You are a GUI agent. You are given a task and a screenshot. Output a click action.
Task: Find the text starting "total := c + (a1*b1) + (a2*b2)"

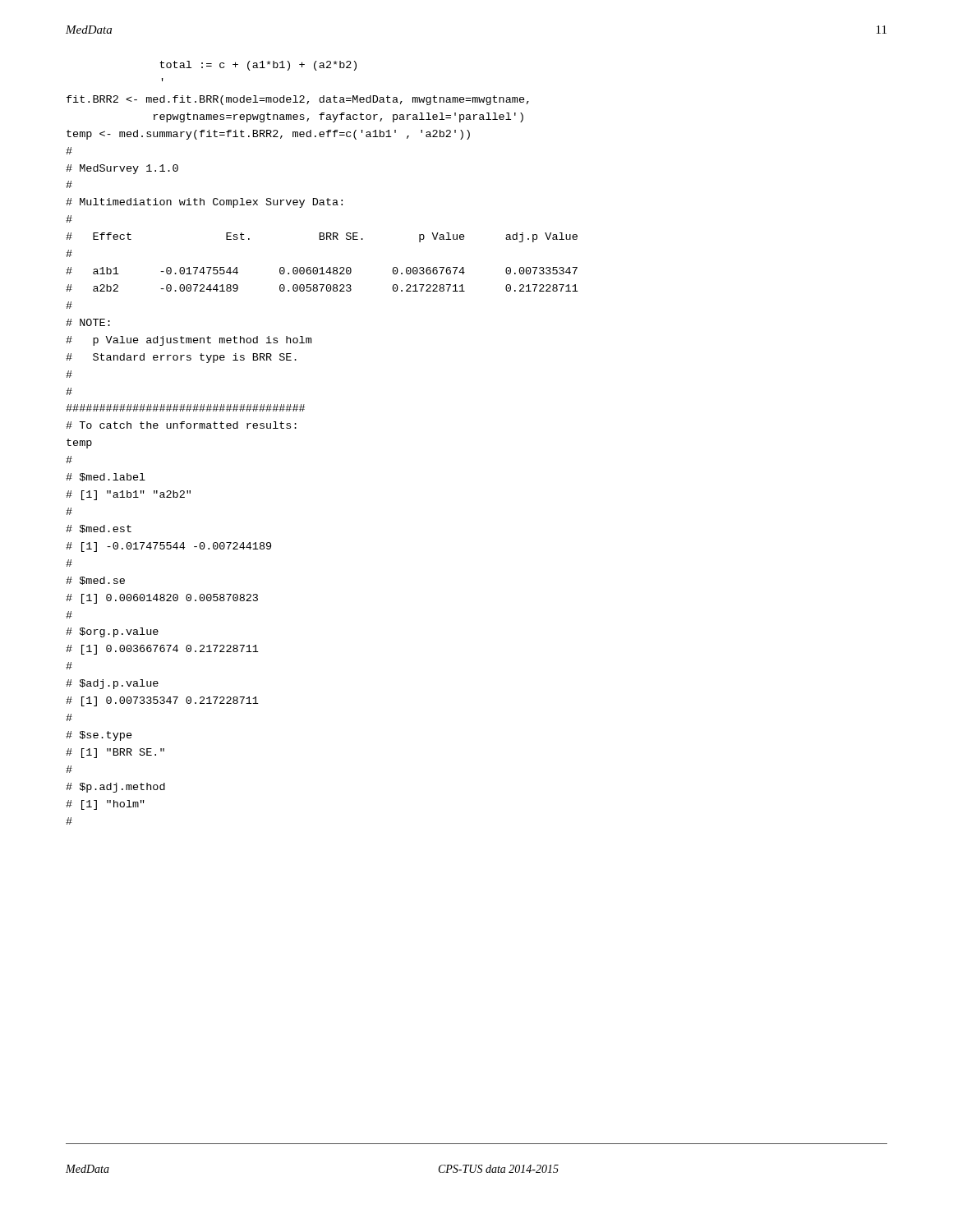(x=258, y=66)
